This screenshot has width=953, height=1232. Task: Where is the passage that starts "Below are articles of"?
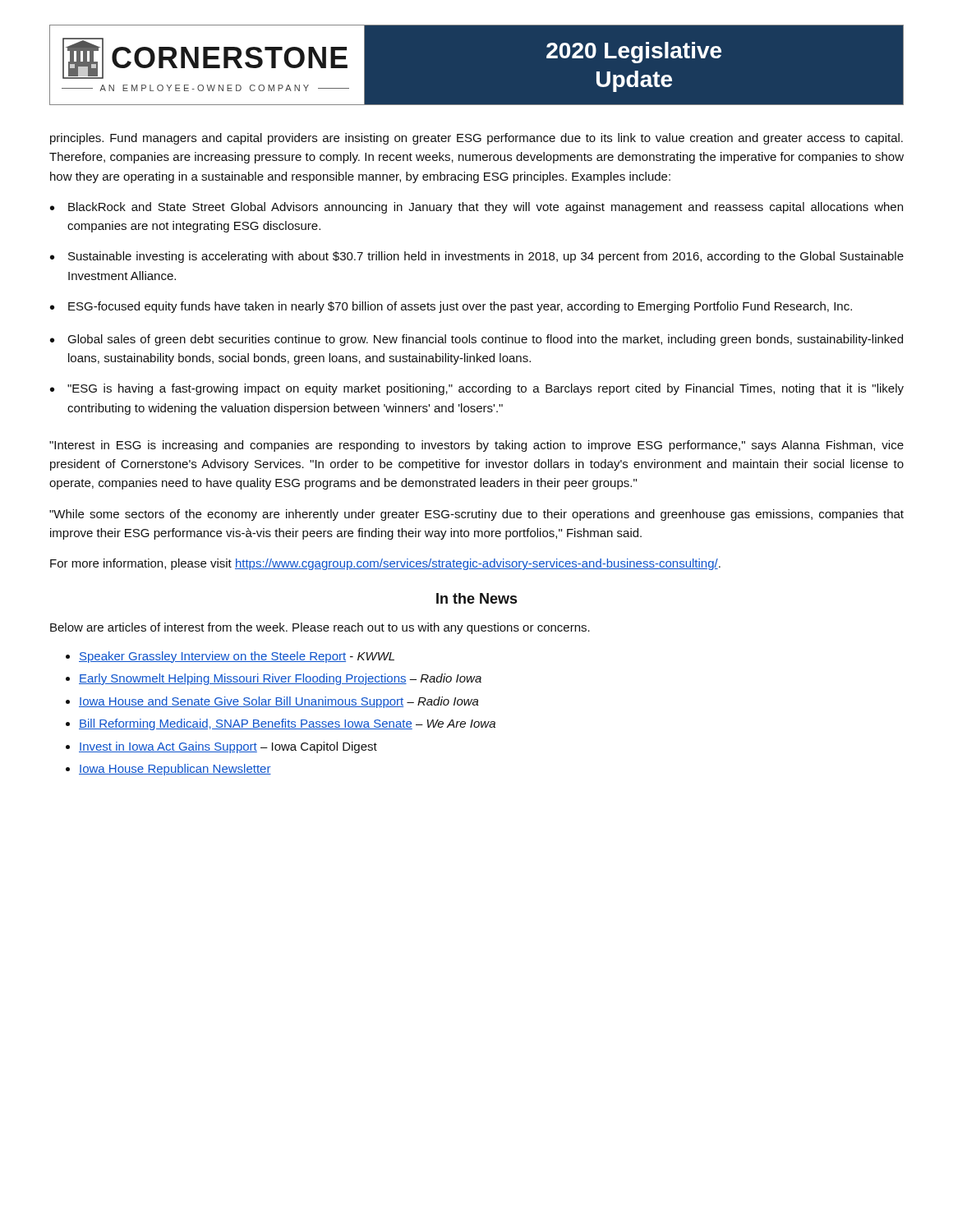(320, 627)
